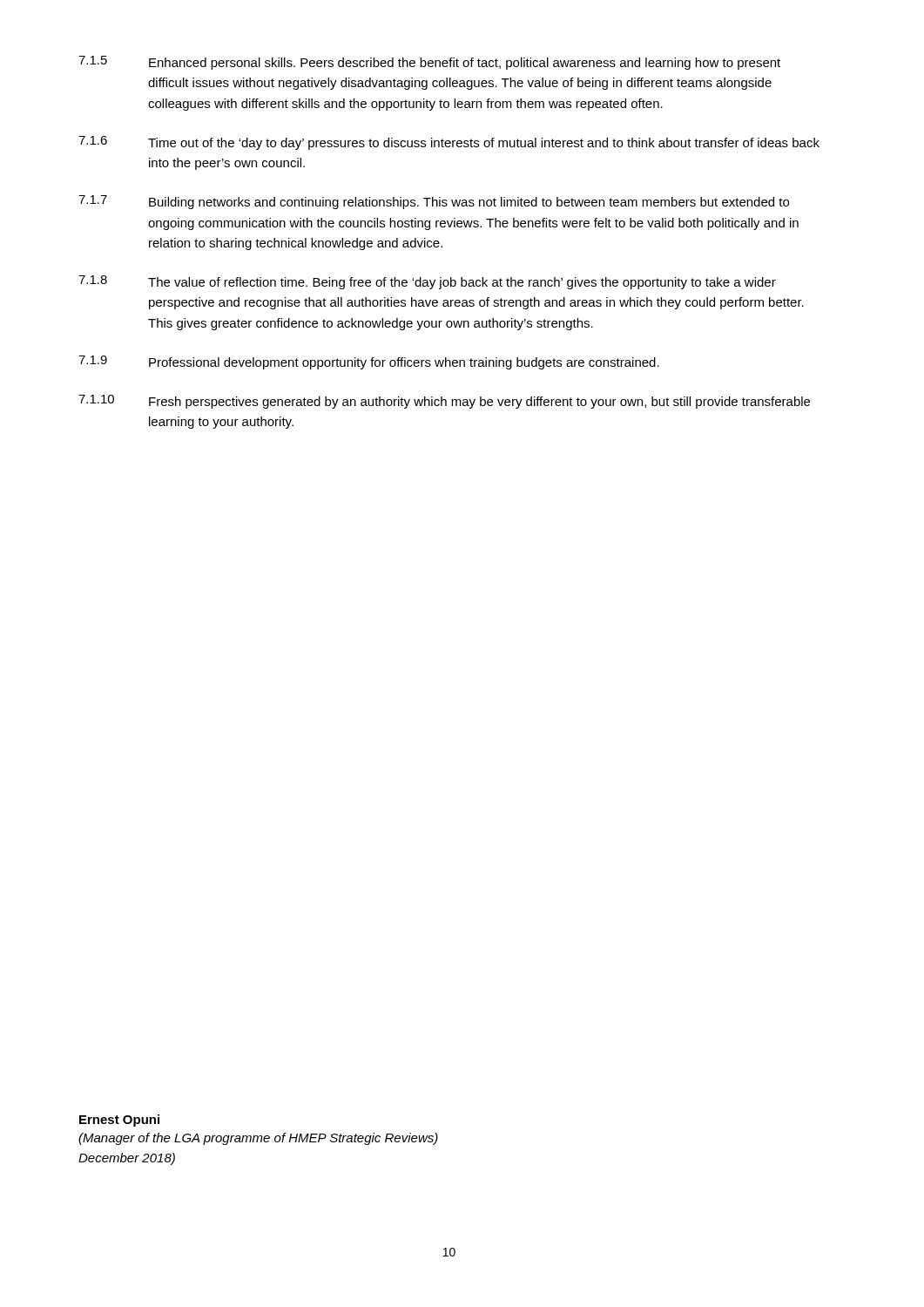Screen dimensions: 1307x924
Task: Click the passage that begins "7.1.6 Time out of the ‘day to day’"
Action: point(449,153)
